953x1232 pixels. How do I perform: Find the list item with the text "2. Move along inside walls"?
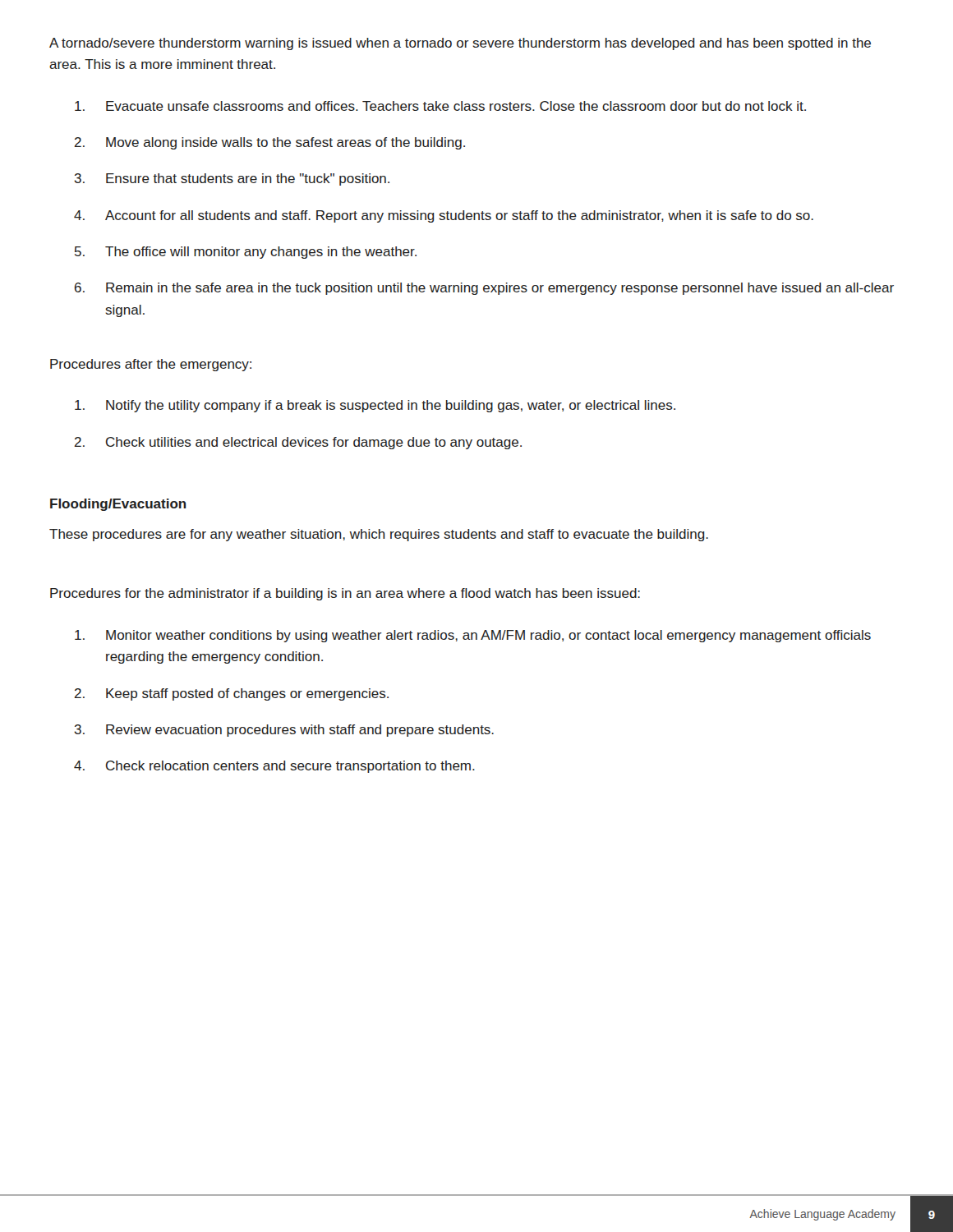[270, 143]
